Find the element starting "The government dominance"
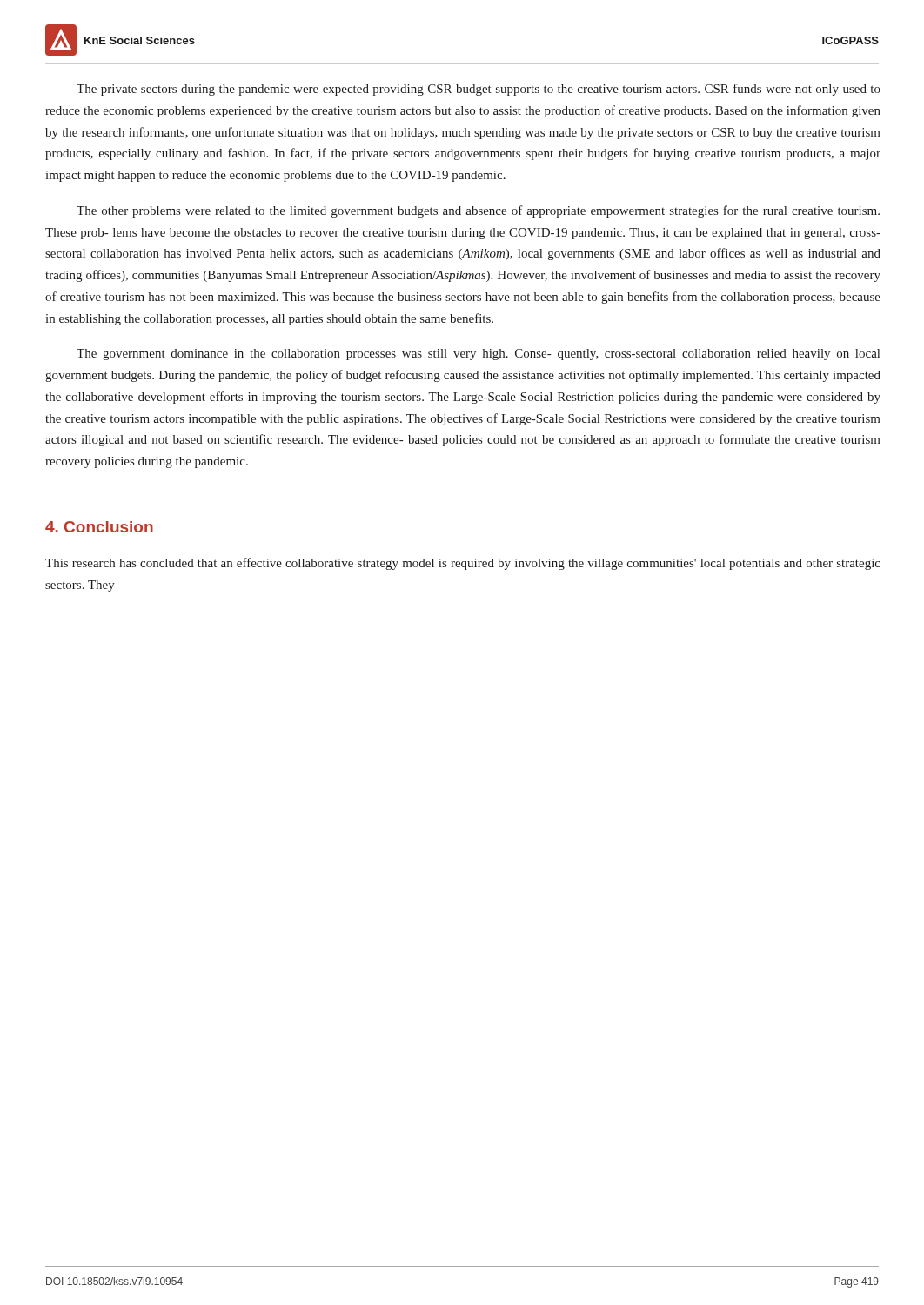Image resolution: width=924 pixels, height=1305 pixels. (x=463, y=408)
